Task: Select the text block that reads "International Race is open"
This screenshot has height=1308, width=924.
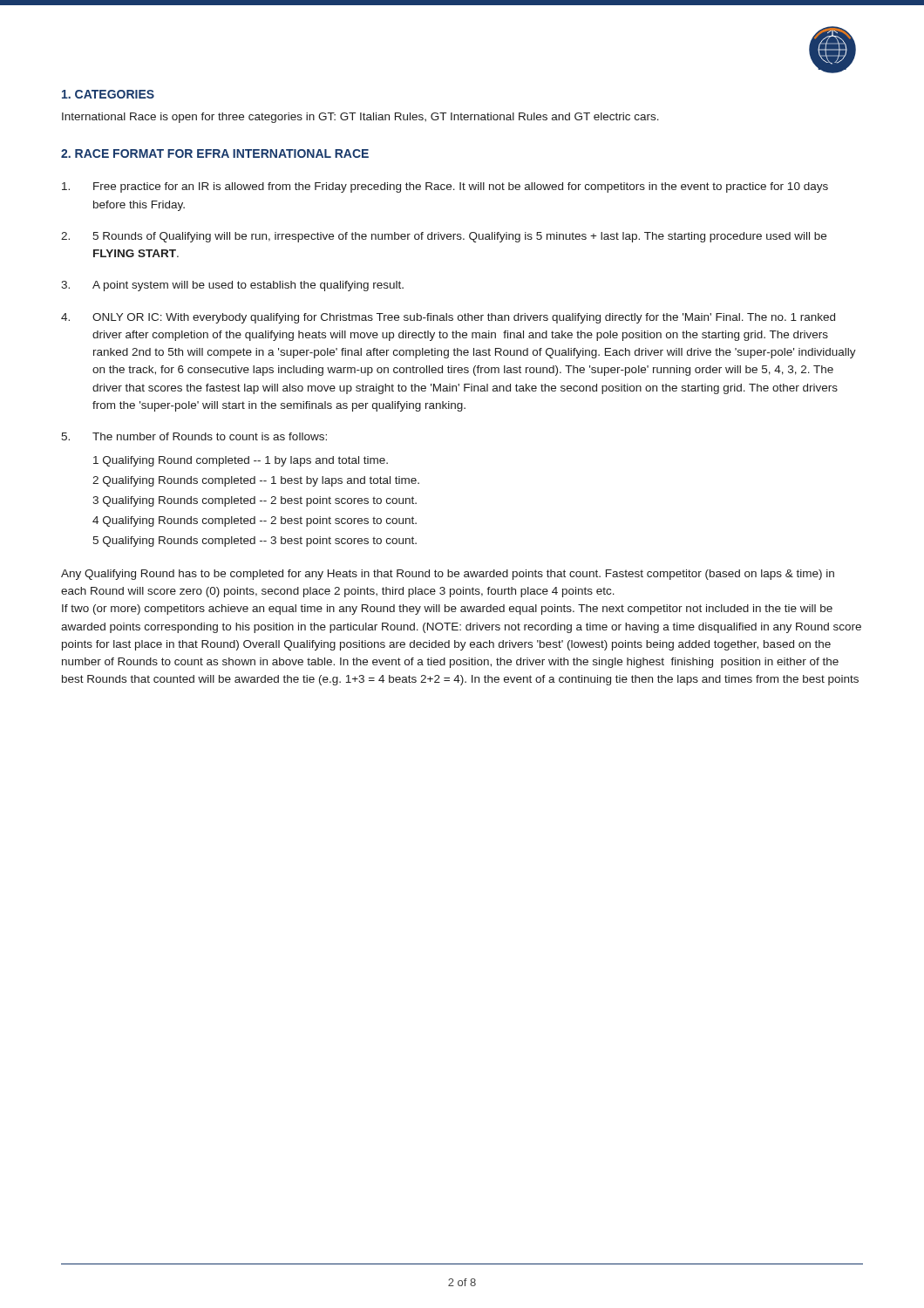Action: [x=360, y=116]
